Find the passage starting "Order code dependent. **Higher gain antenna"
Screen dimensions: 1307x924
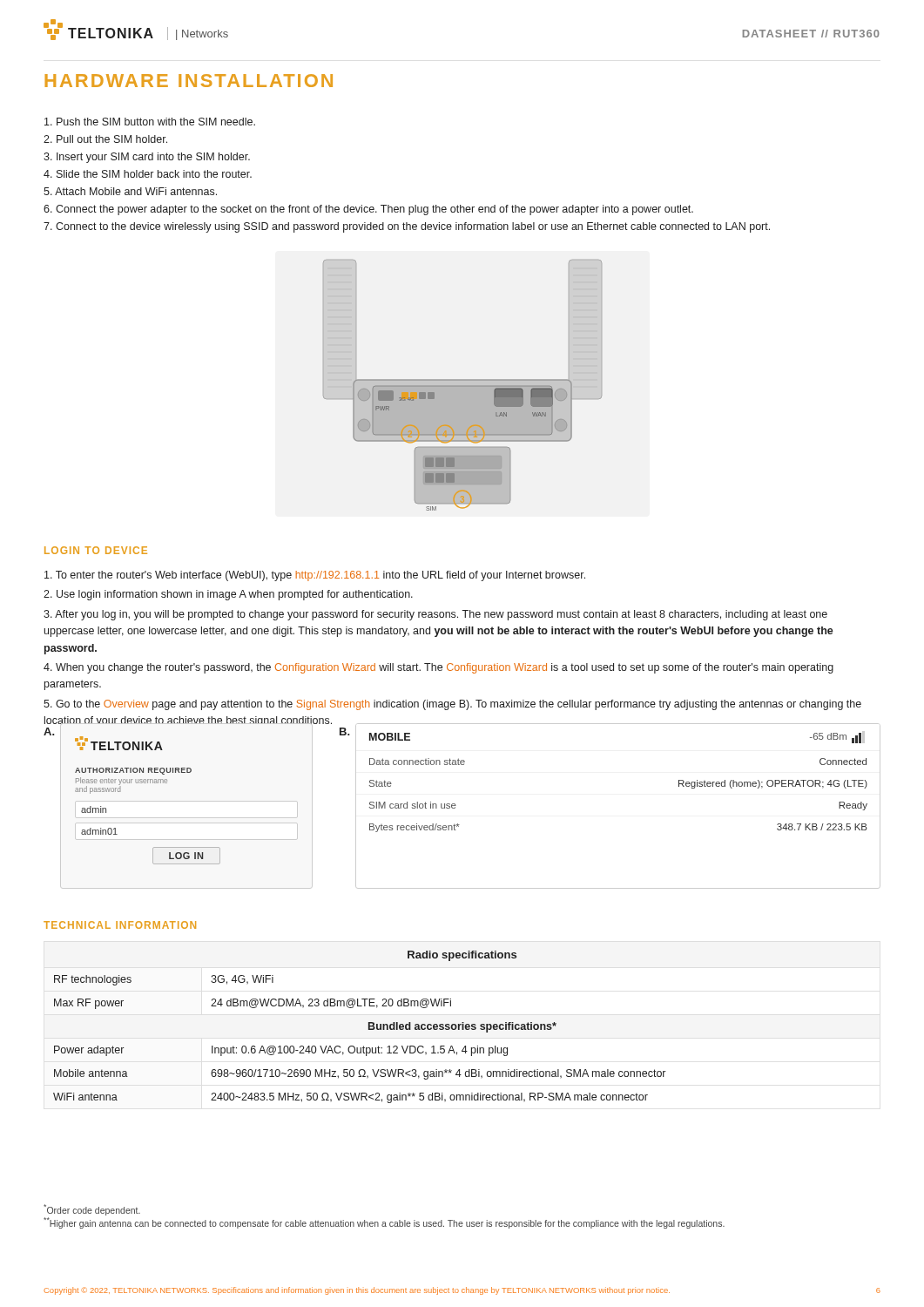coord(384,1215)
